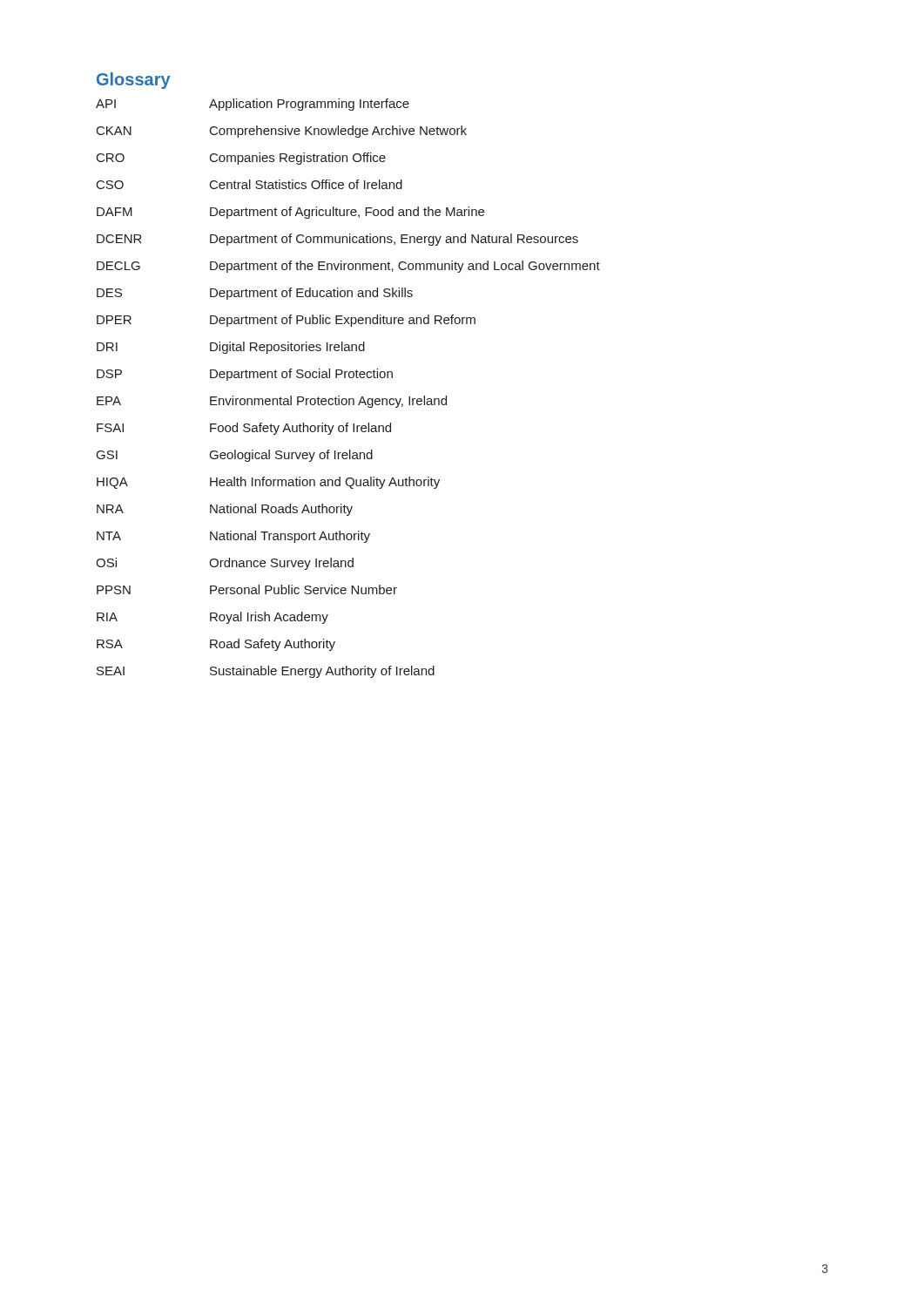Point to the passage starting "DAFM Department of Agriculture, Food"

(x=462, y=211)
